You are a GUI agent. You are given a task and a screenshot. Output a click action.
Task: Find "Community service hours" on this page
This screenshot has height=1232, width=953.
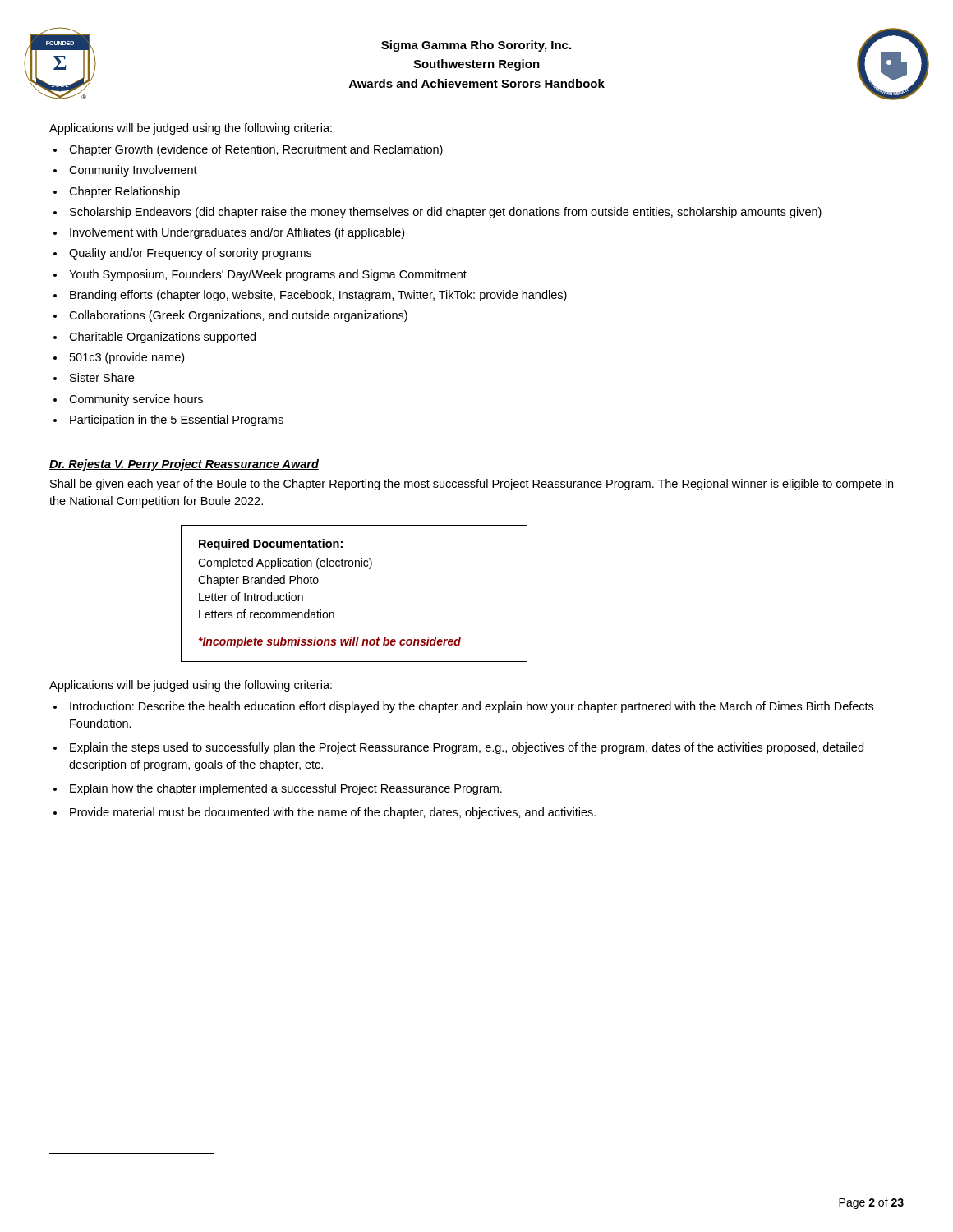coord(136,400)
